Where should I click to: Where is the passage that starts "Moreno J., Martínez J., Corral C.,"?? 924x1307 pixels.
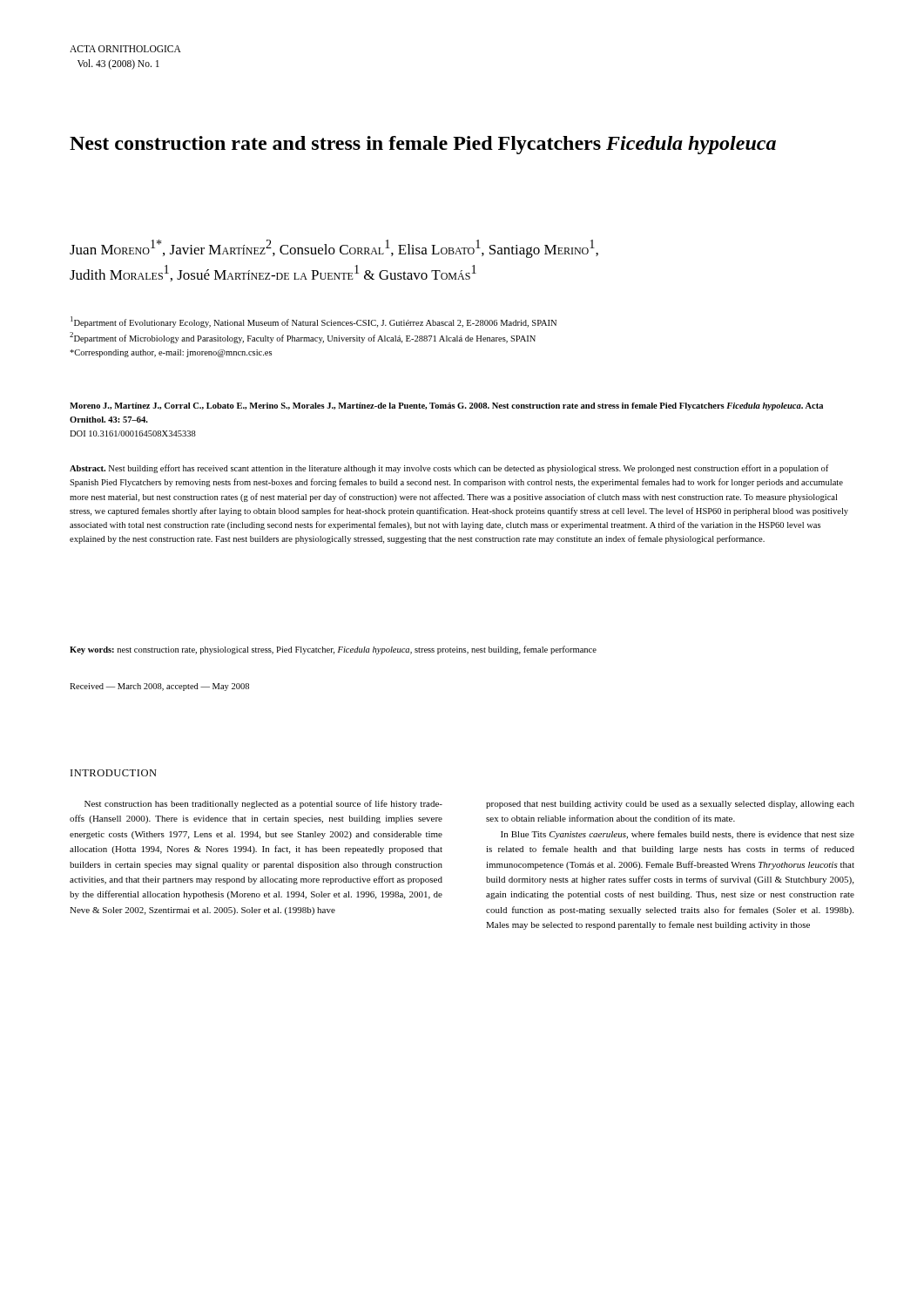[x=447, y=419]
